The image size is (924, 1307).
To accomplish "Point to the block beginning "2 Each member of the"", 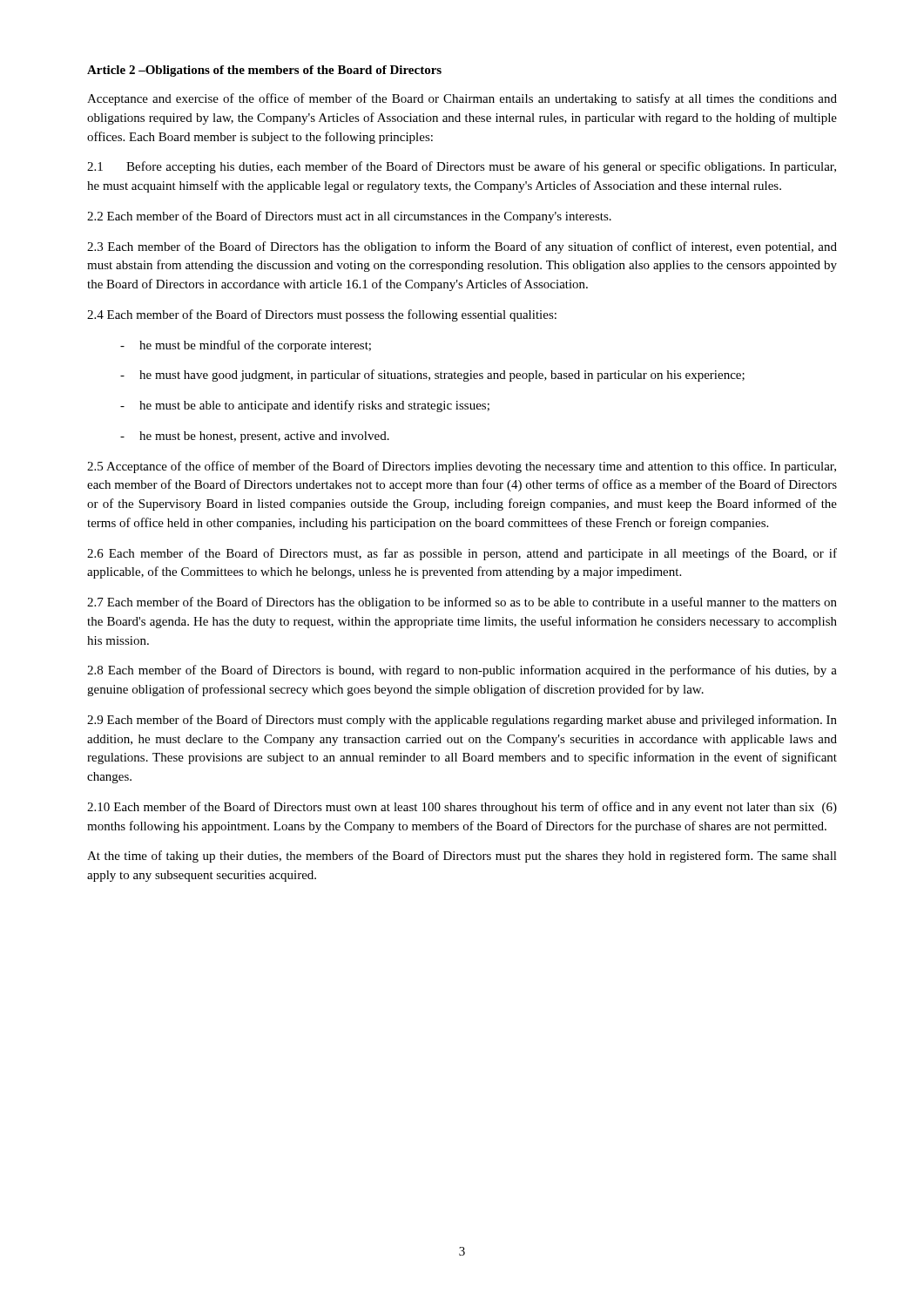I will tap(350, 216).
